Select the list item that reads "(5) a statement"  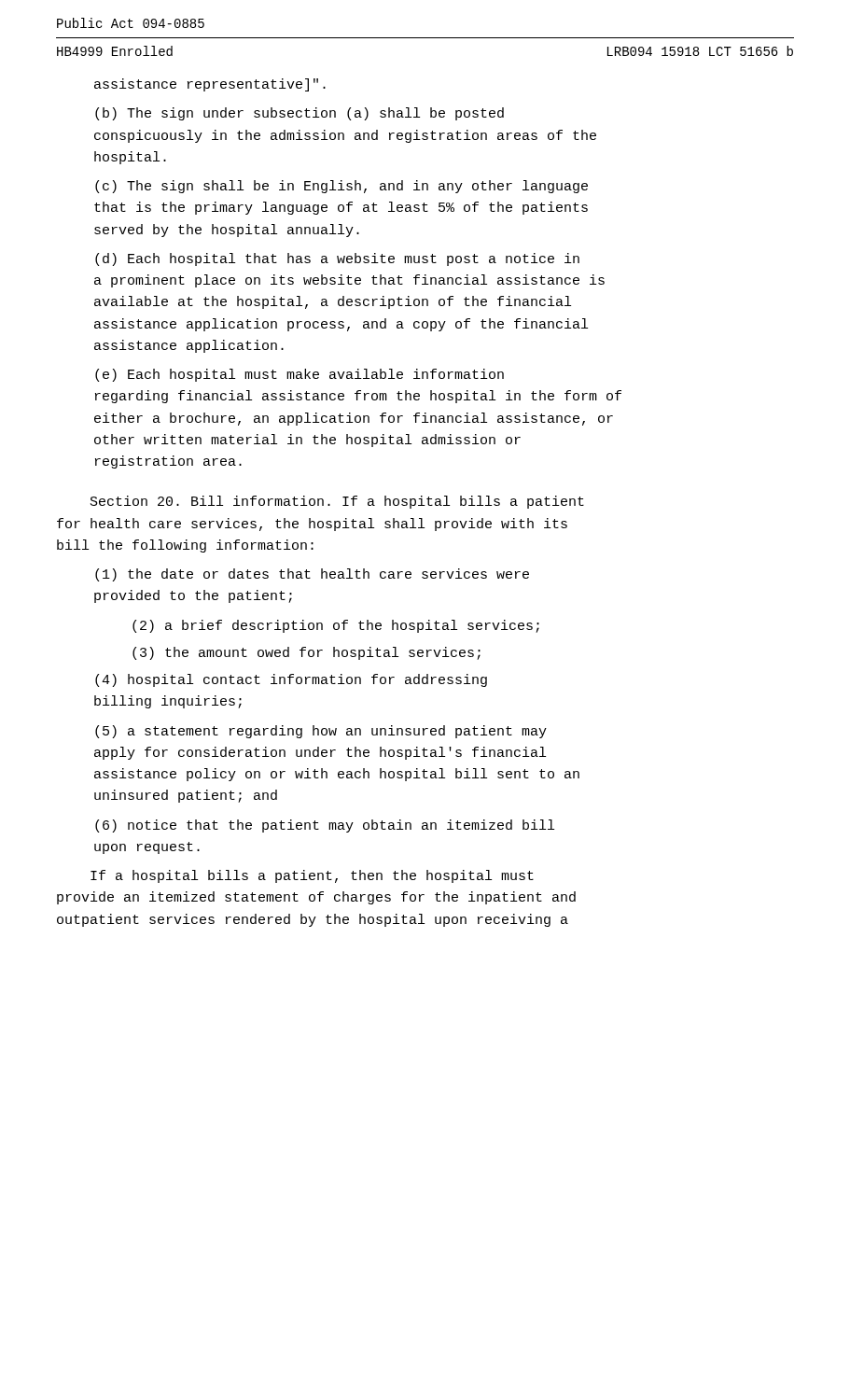(x=444, y=764)
